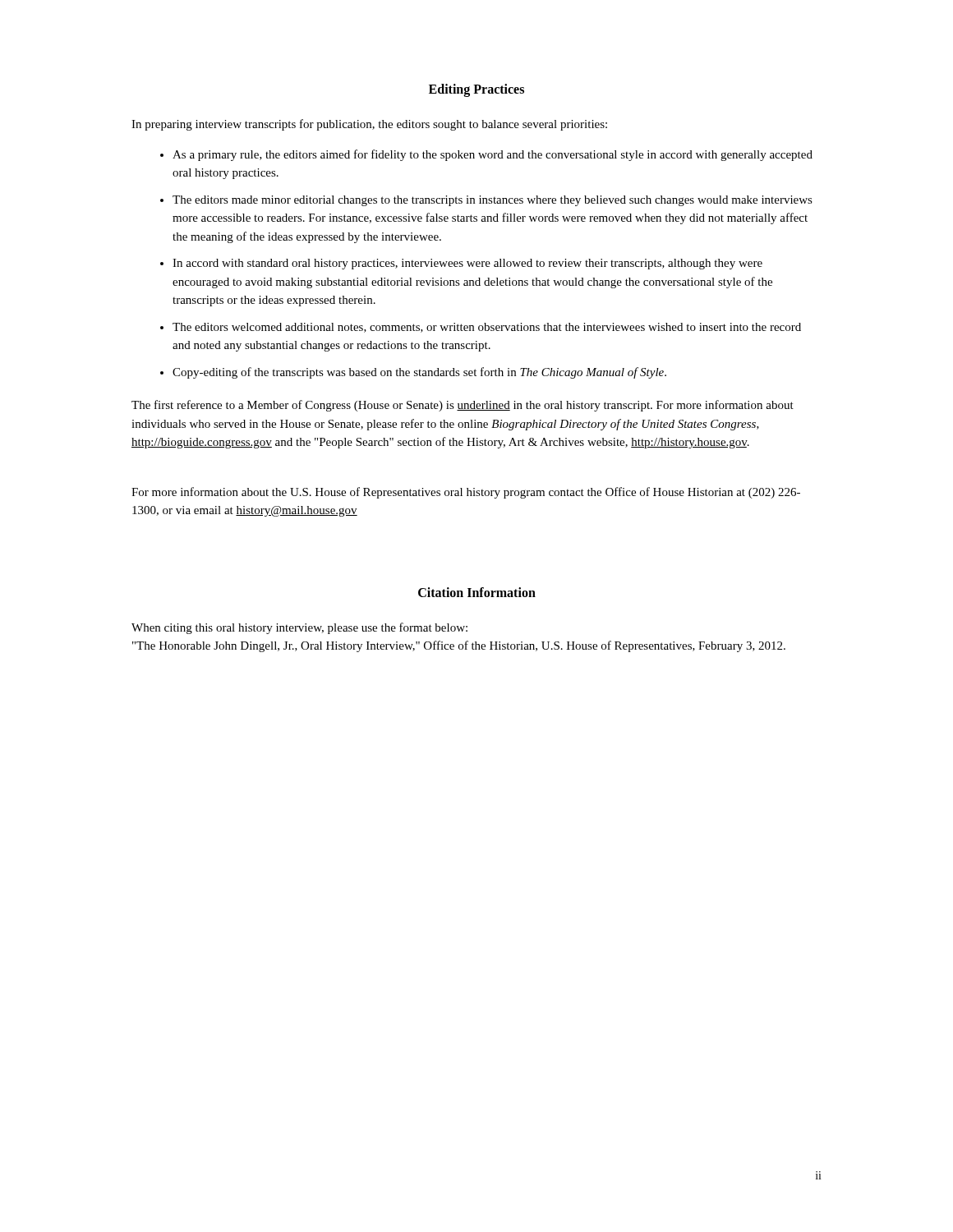This screenshot has width=953, height=1232.
Task: Find the text block starting "Citation Information"
Action: click(476, 592)
